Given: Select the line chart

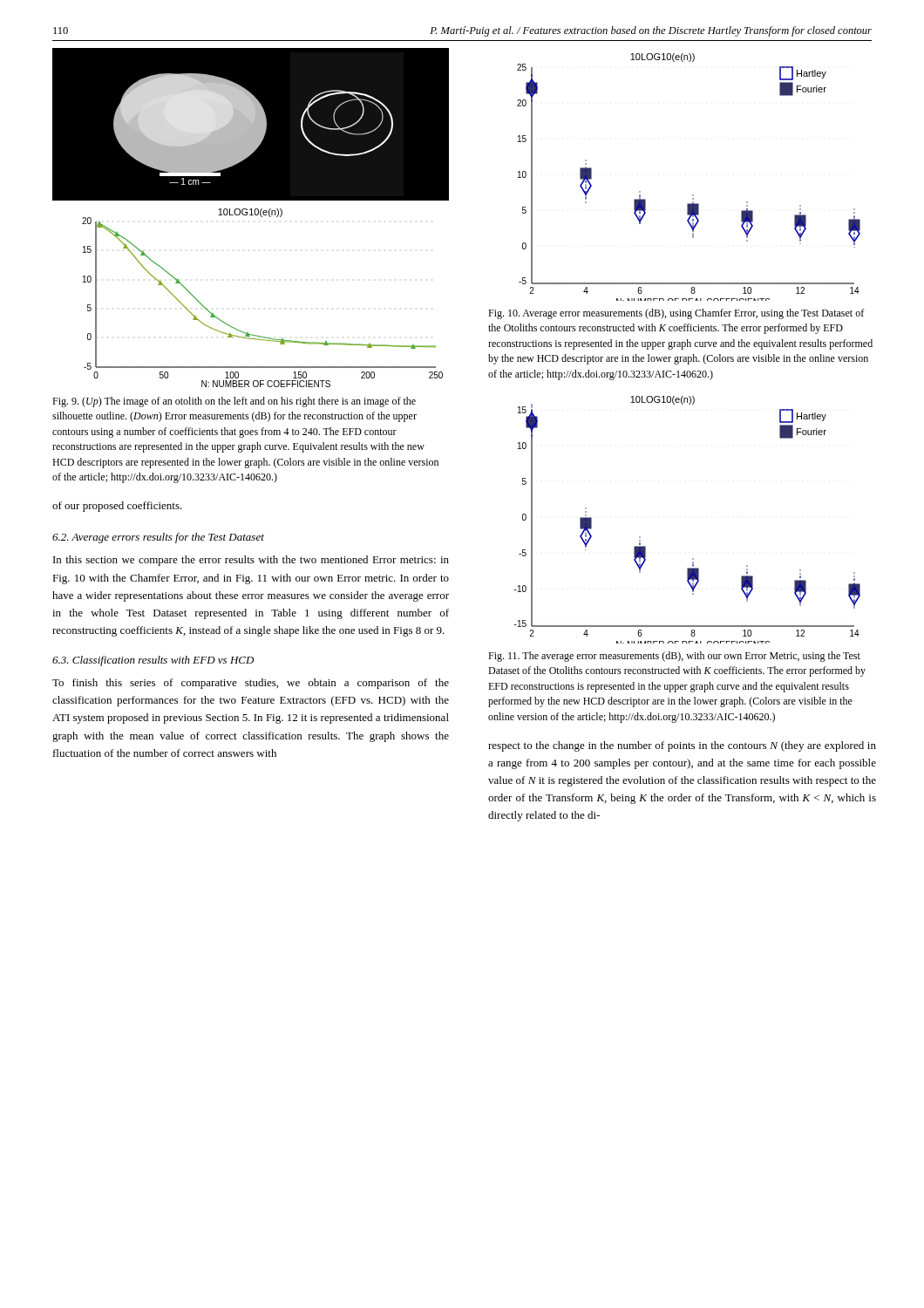Looking at the screenshot, I should [251, 297].
